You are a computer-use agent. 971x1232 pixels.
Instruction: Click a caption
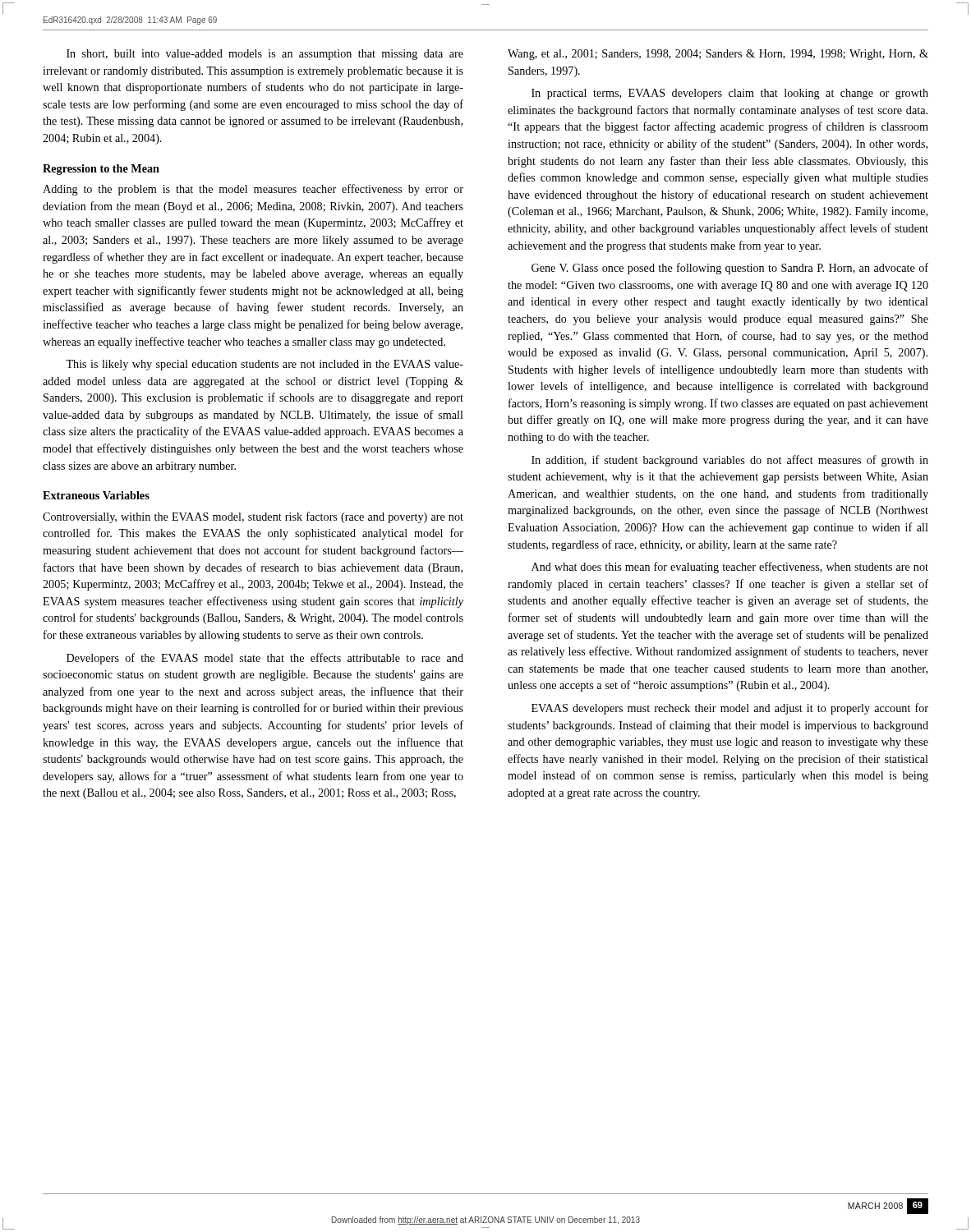pyautogui.click(x=486, y=1220)
